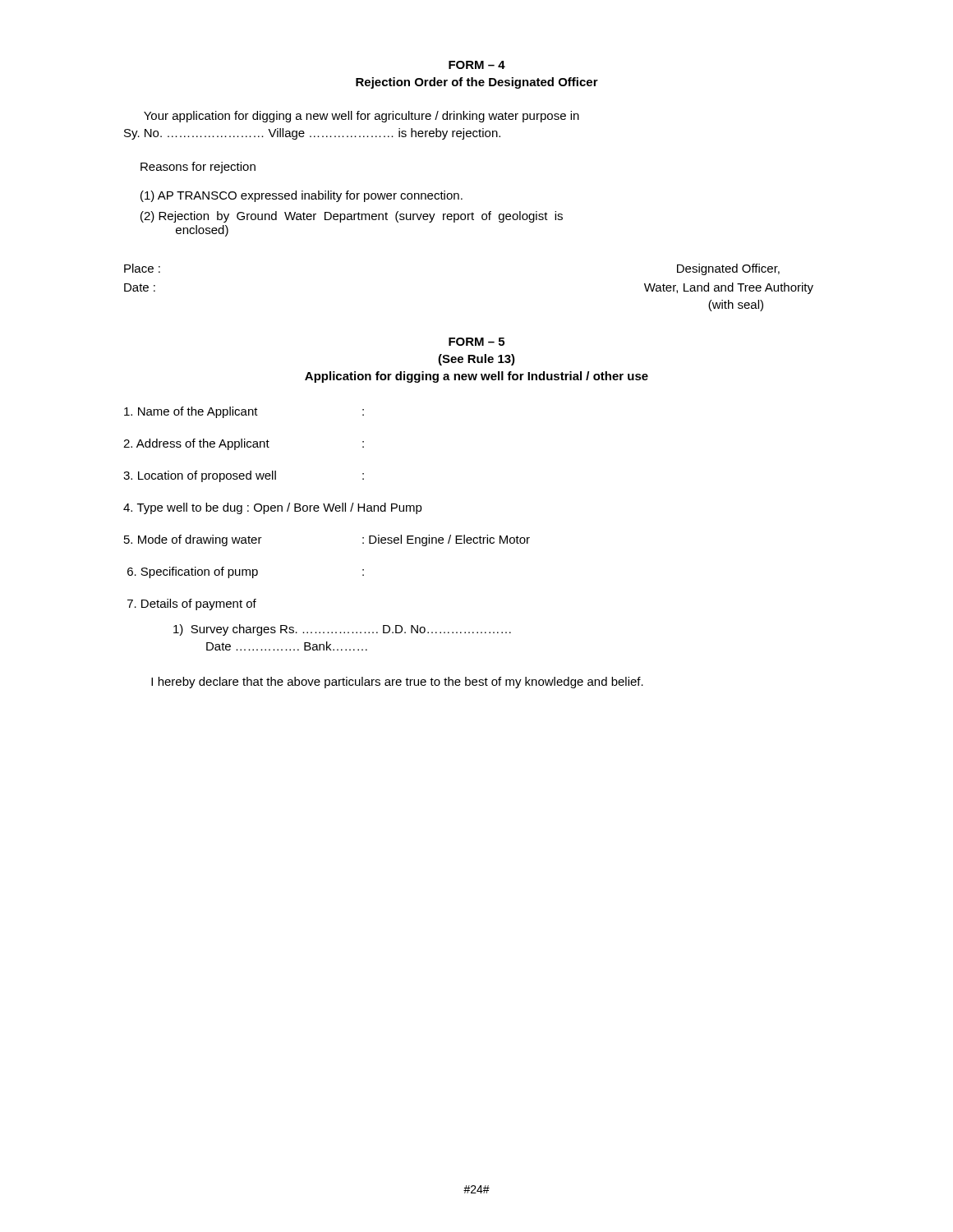Point to the block beginning "2. Address of"
Image resolution: width=953 pixels, height=1232 pixels.
(251, 443)
